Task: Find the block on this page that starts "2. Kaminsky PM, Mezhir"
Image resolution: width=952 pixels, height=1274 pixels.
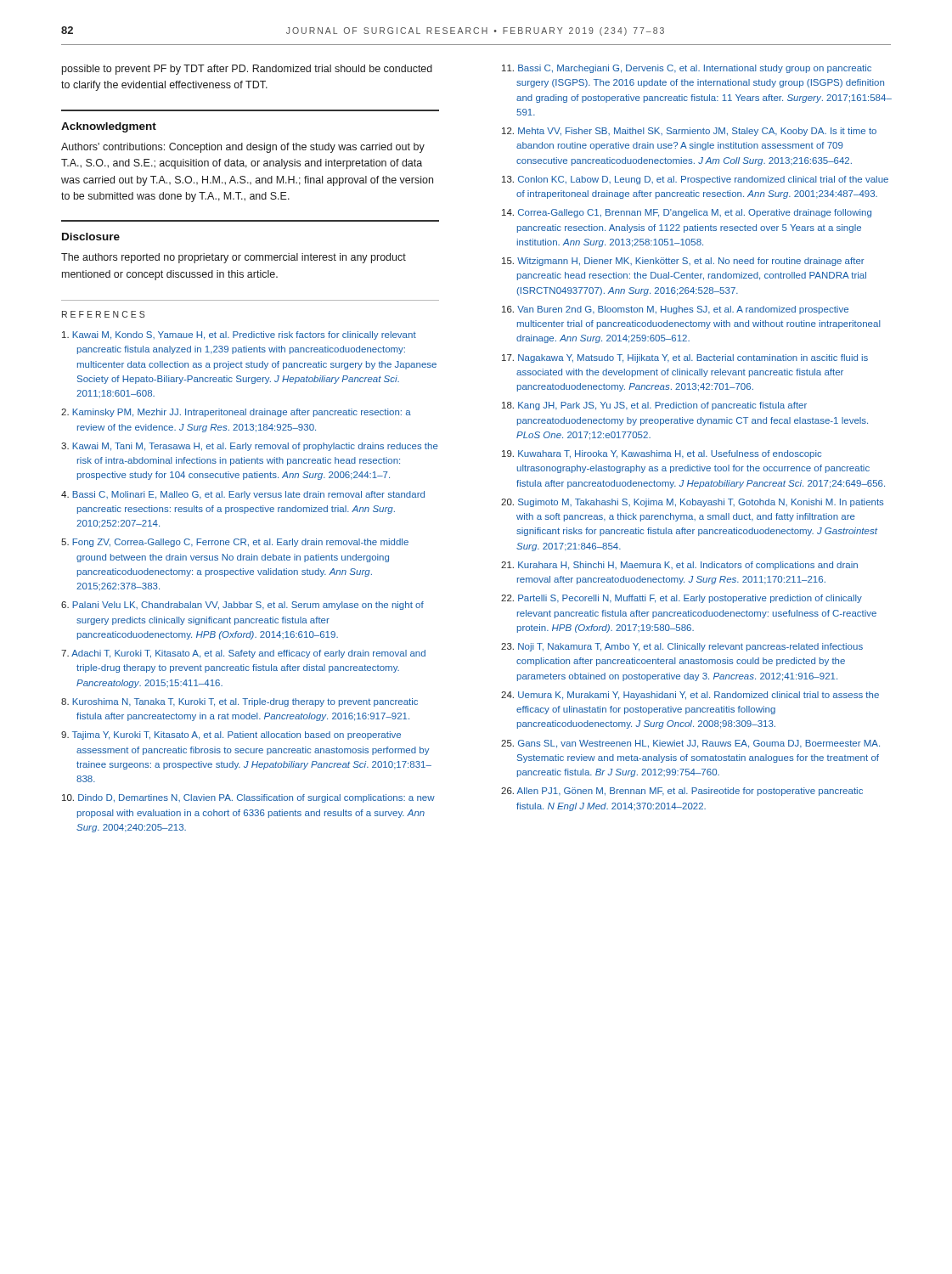Action: coord(236,419)
